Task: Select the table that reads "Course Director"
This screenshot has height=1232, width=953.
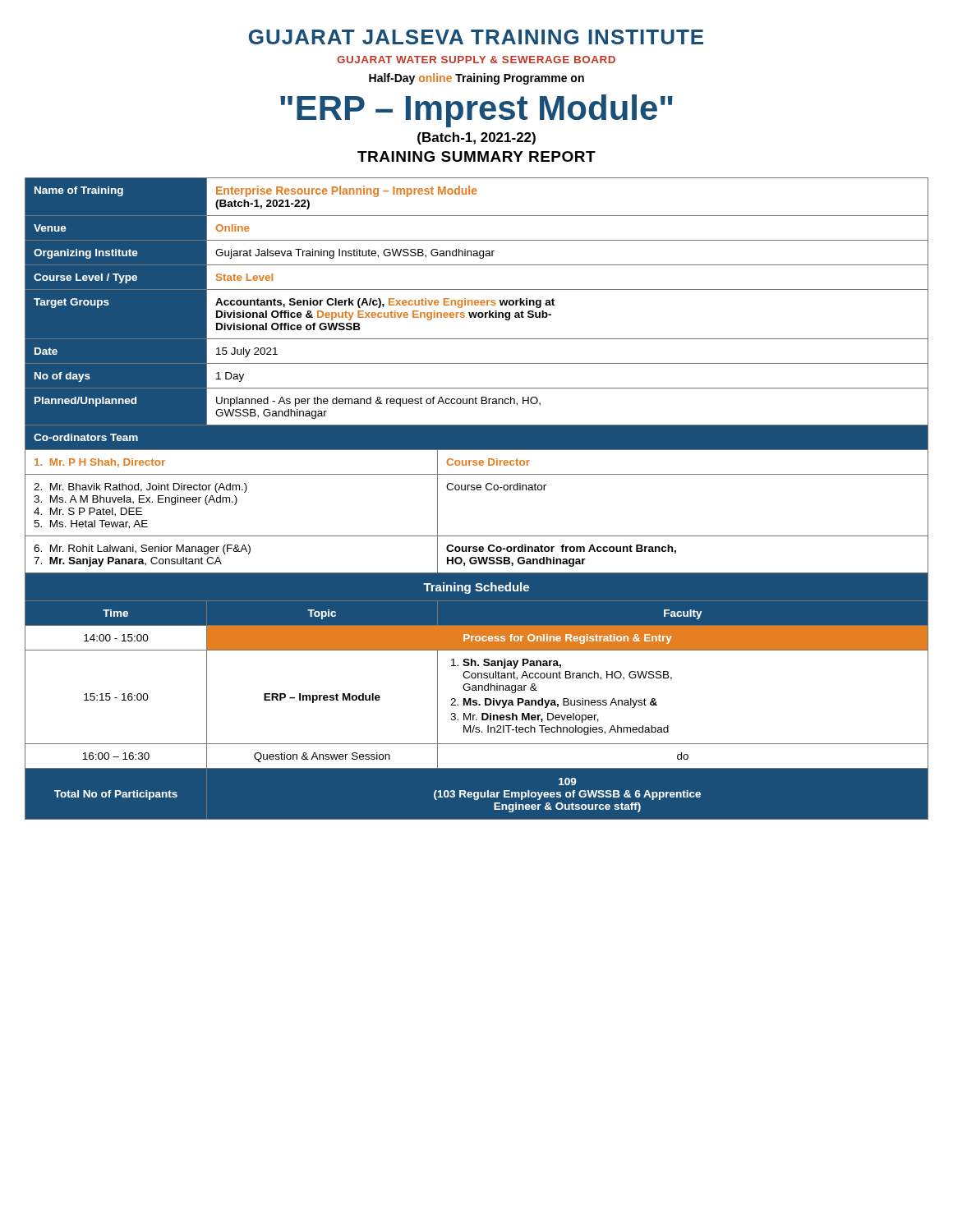Action: coord(476,499)
